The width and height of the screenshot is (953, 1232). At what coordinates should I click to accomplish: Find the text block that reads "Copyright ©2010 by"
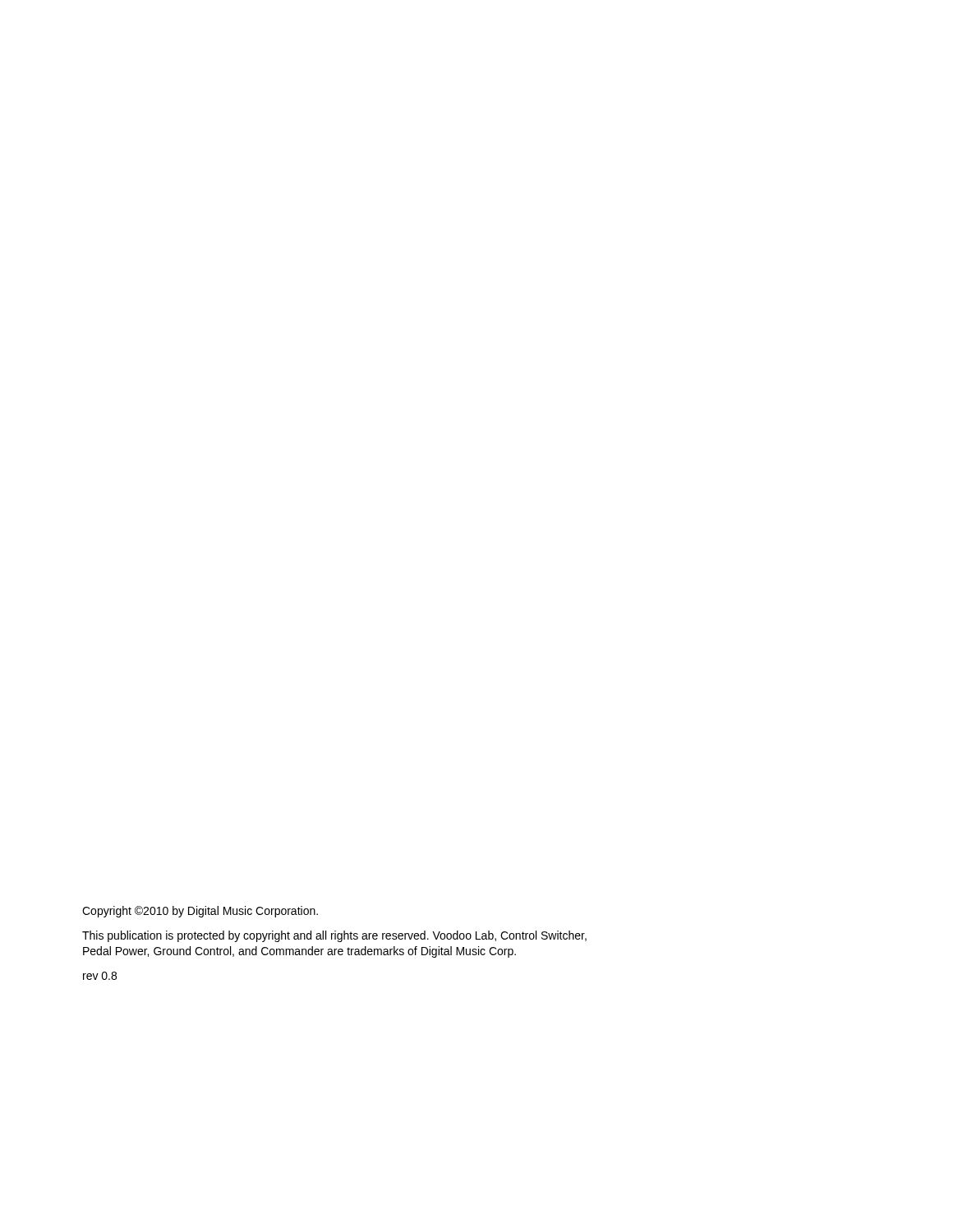[201, 911]
